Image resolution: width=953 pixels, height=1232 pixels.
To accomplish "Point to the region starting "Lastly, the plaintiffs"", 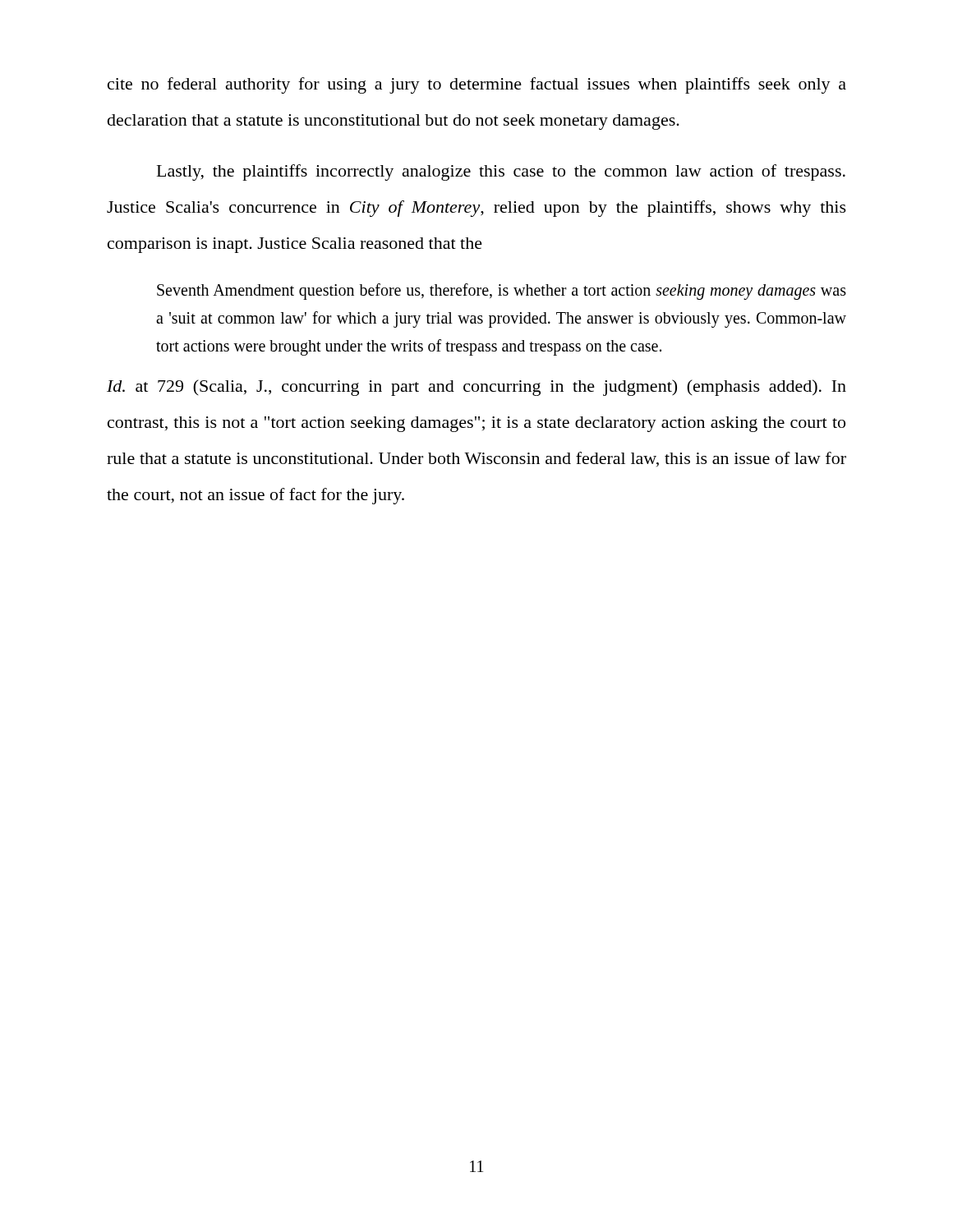I will 476,207.
